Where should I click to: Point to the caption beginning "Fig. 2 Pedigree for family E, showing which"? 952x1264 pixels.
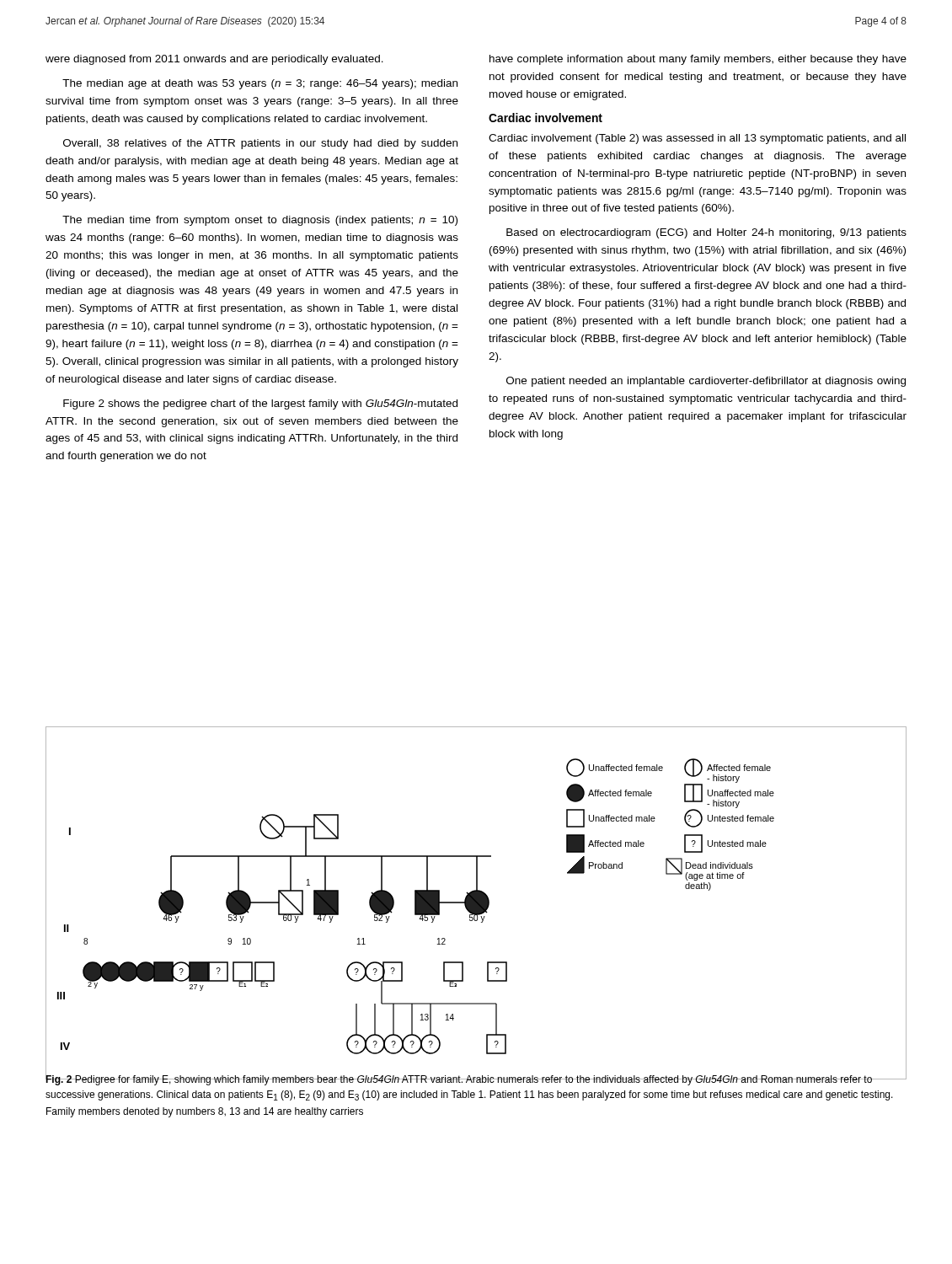point(469,1096)
